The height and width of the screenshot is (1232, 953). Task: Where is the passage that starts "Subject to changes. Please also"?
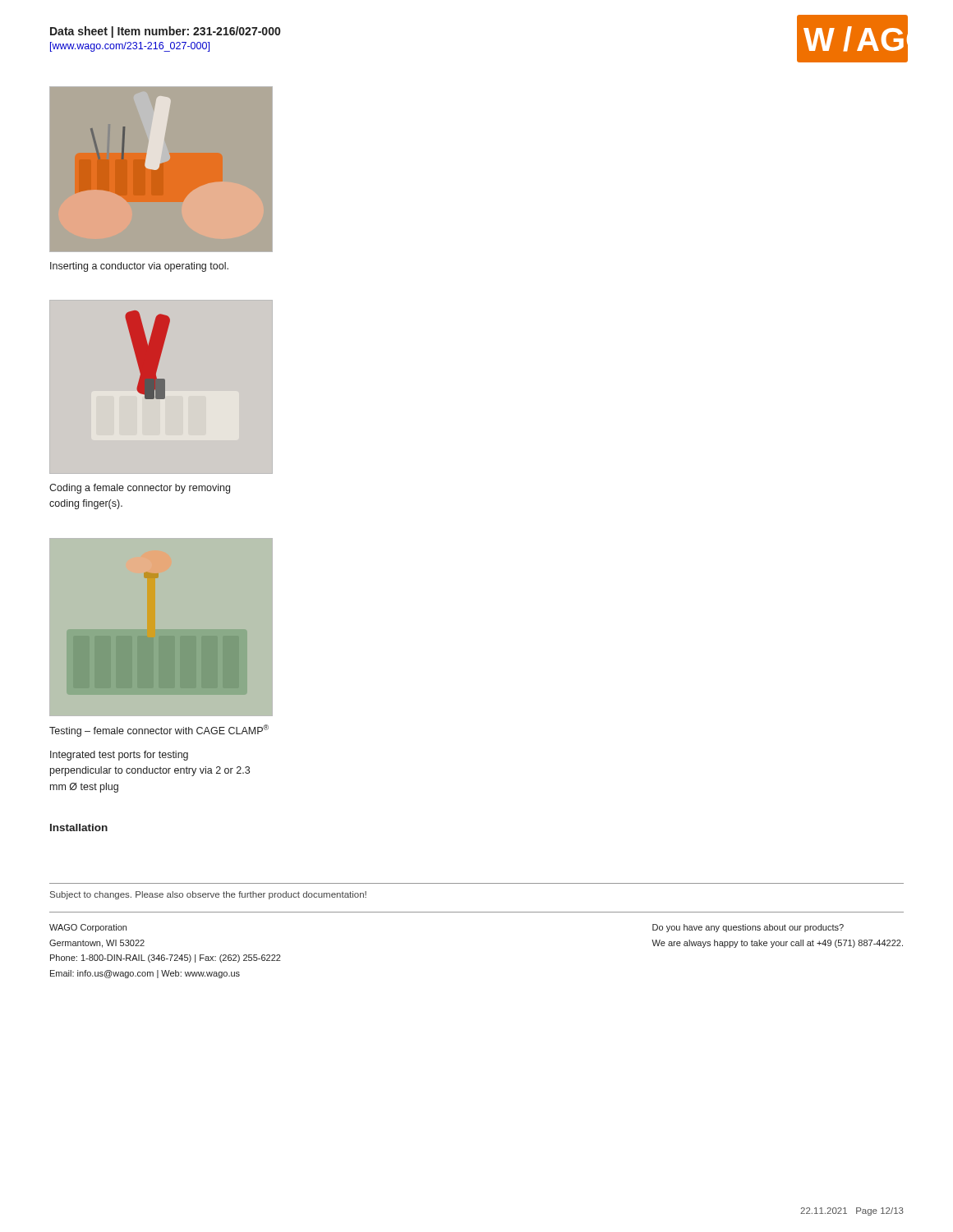(208, 894)
